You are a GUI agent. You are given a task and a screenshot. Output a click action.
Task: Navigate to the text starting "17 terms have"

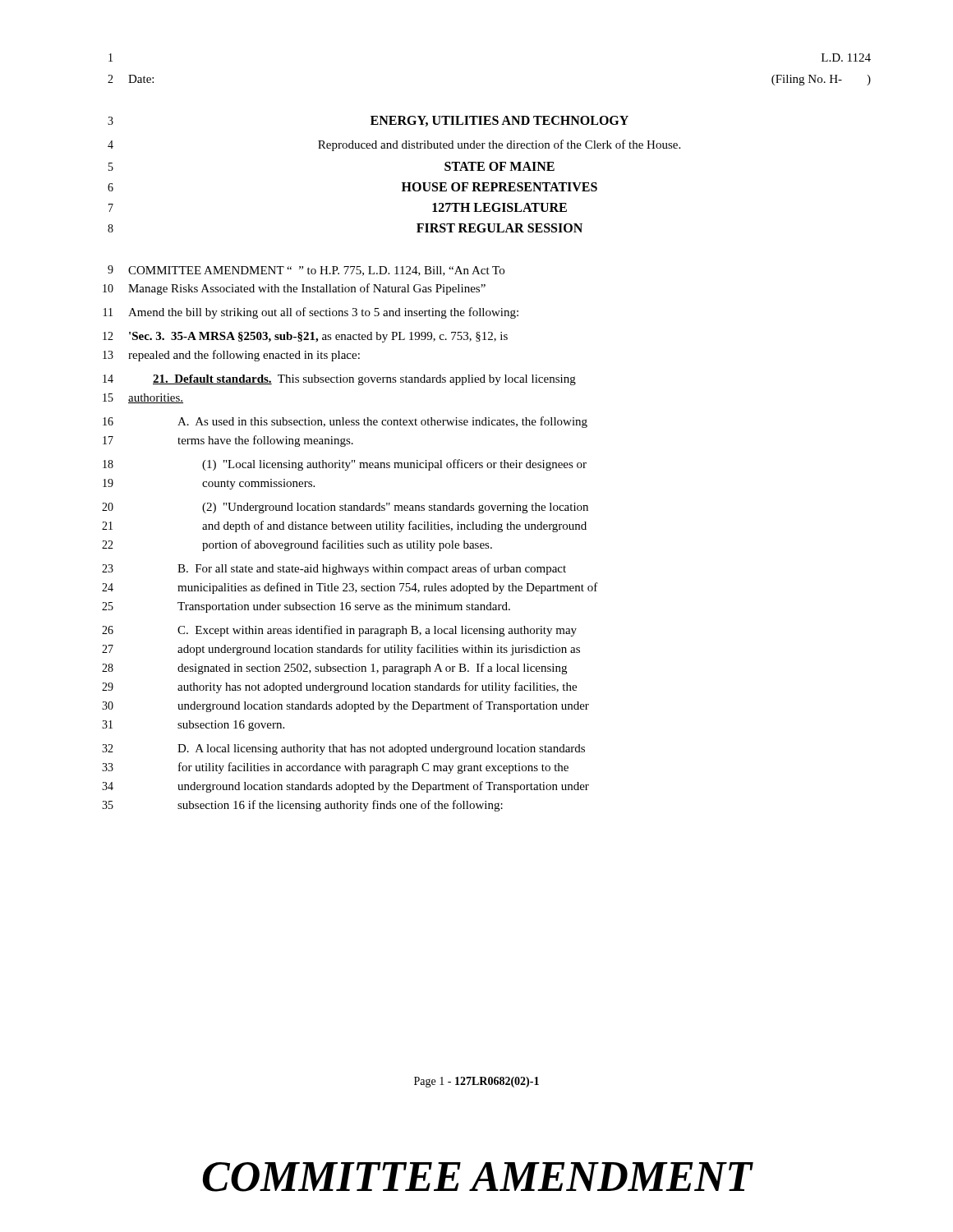tap(228, 441)
